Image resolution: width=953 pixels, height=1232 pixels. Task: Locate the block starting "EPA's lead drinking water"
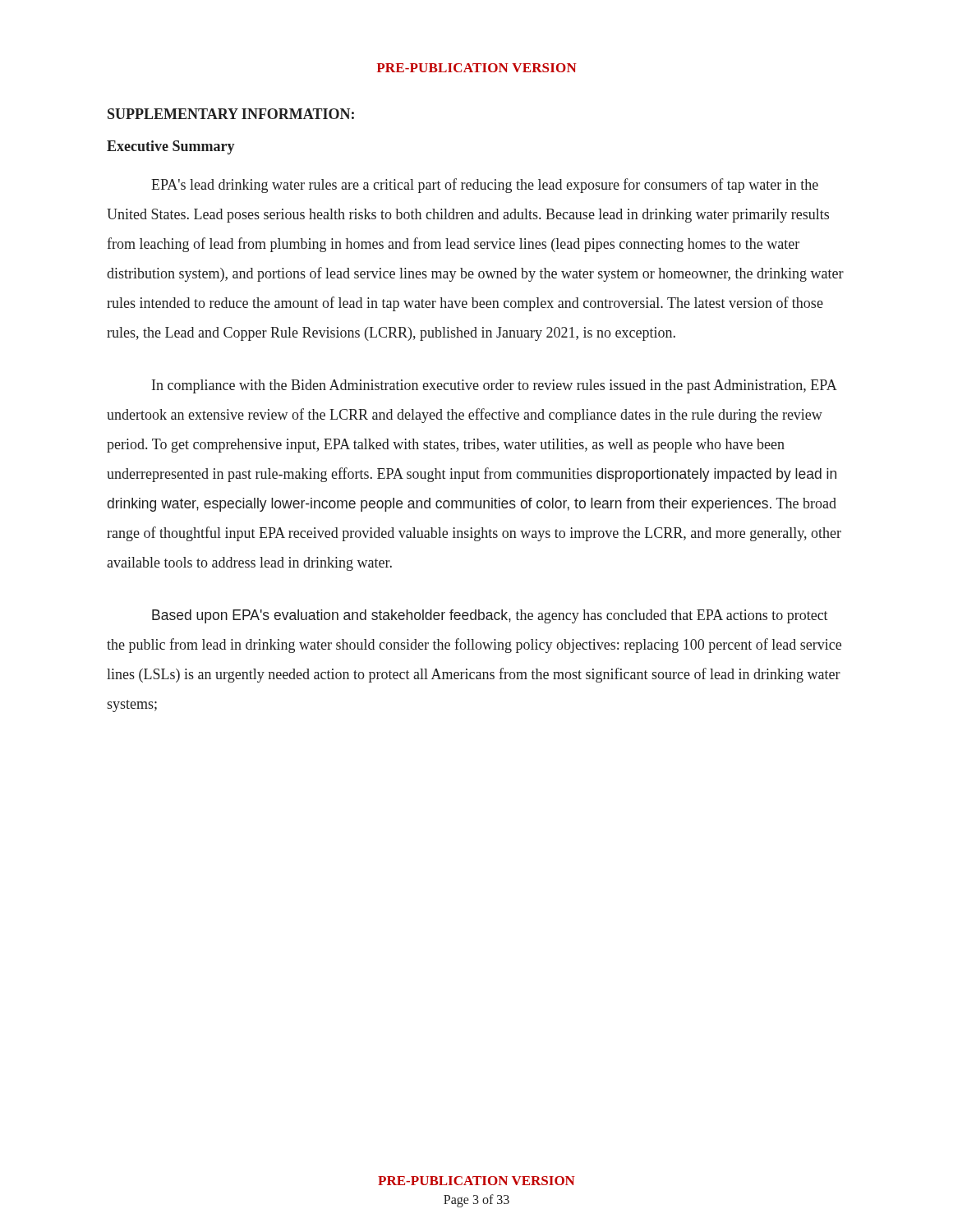(475, 259)
